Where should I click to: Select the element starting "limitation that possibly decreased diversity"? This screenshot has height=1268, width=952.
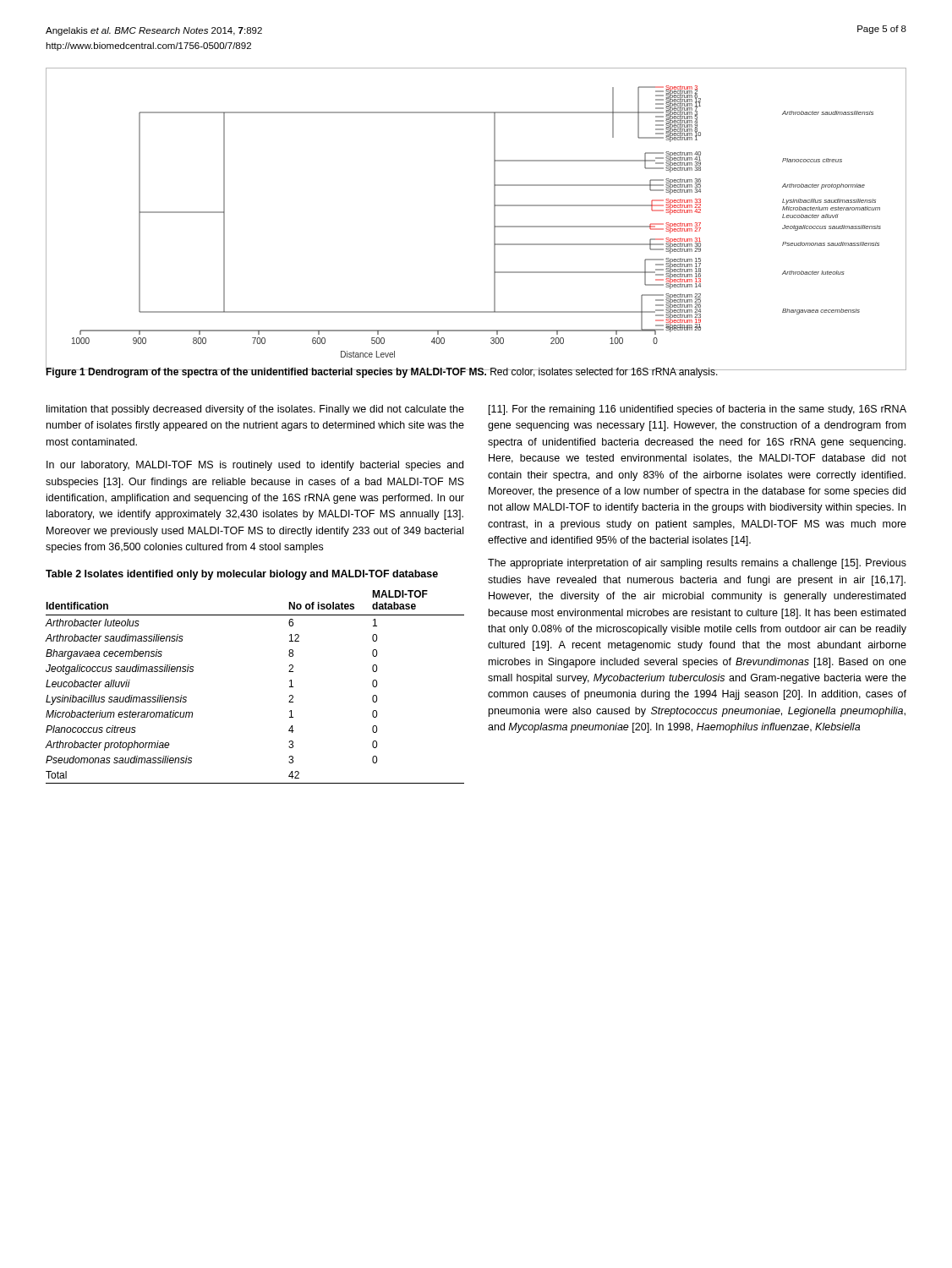pyautogui.click(x=255, y=426)
